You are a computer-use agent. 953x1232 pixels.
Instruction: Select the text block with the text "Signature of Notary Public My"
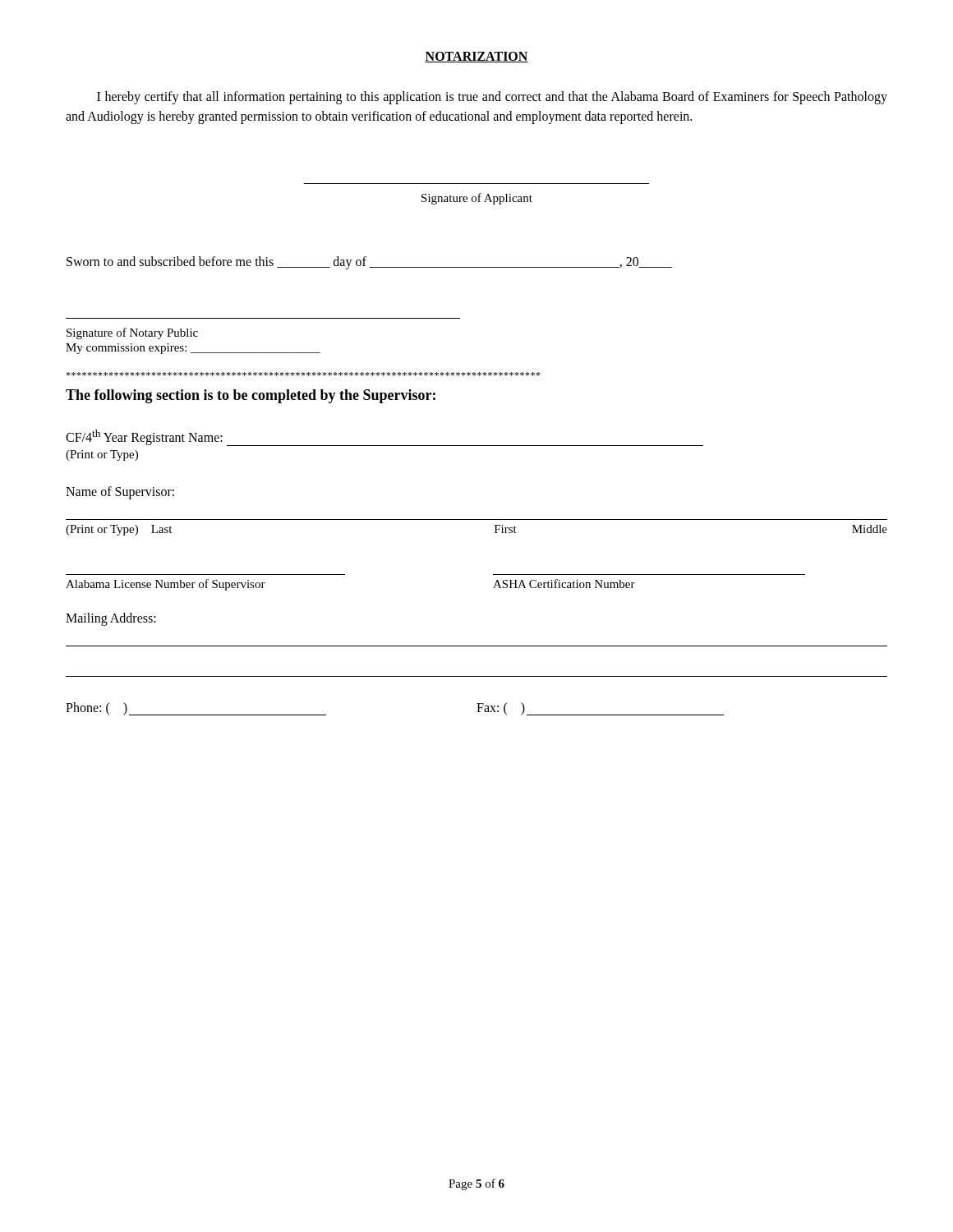[132, 333]
